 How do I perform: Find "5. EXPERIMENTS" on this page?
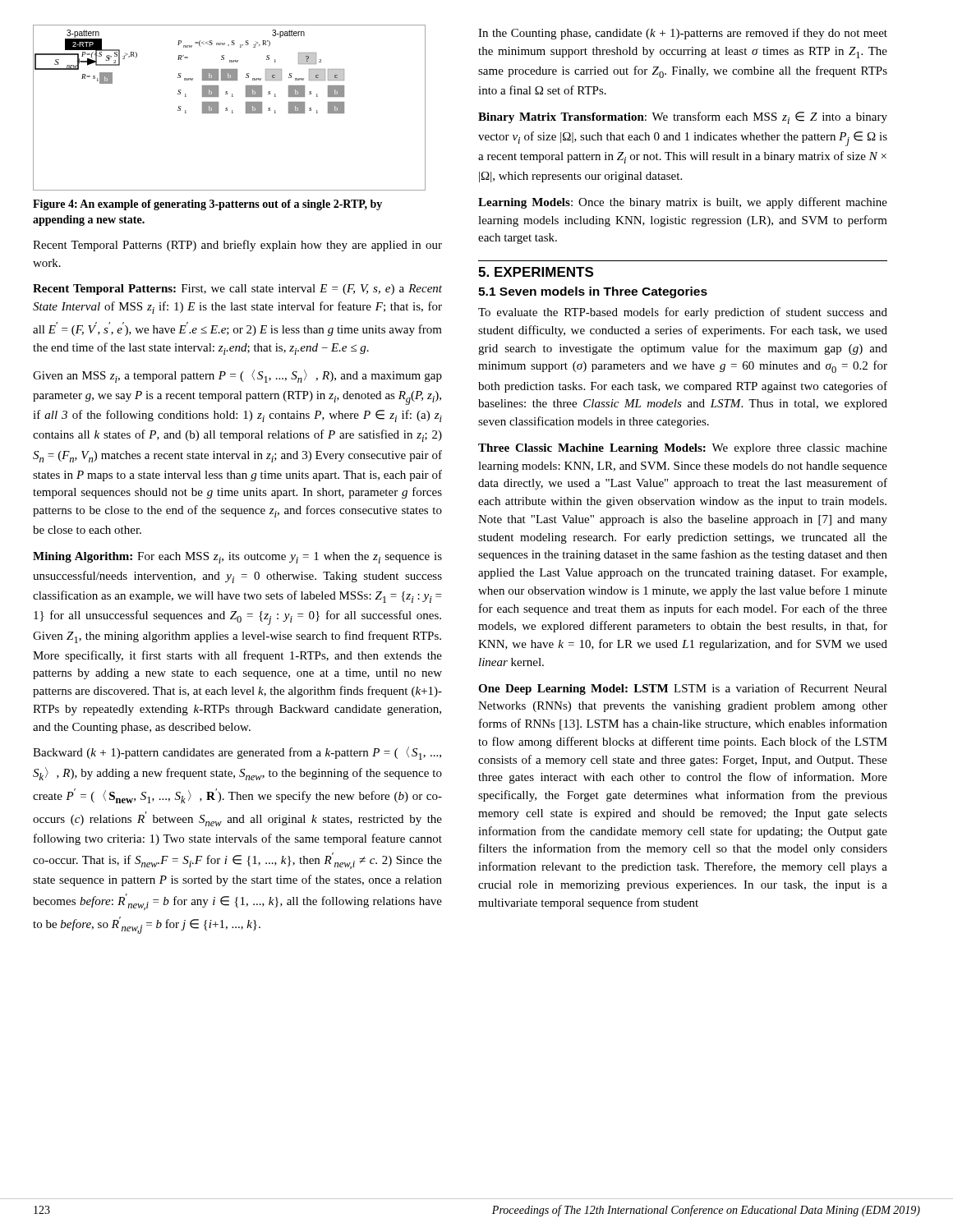683,271
